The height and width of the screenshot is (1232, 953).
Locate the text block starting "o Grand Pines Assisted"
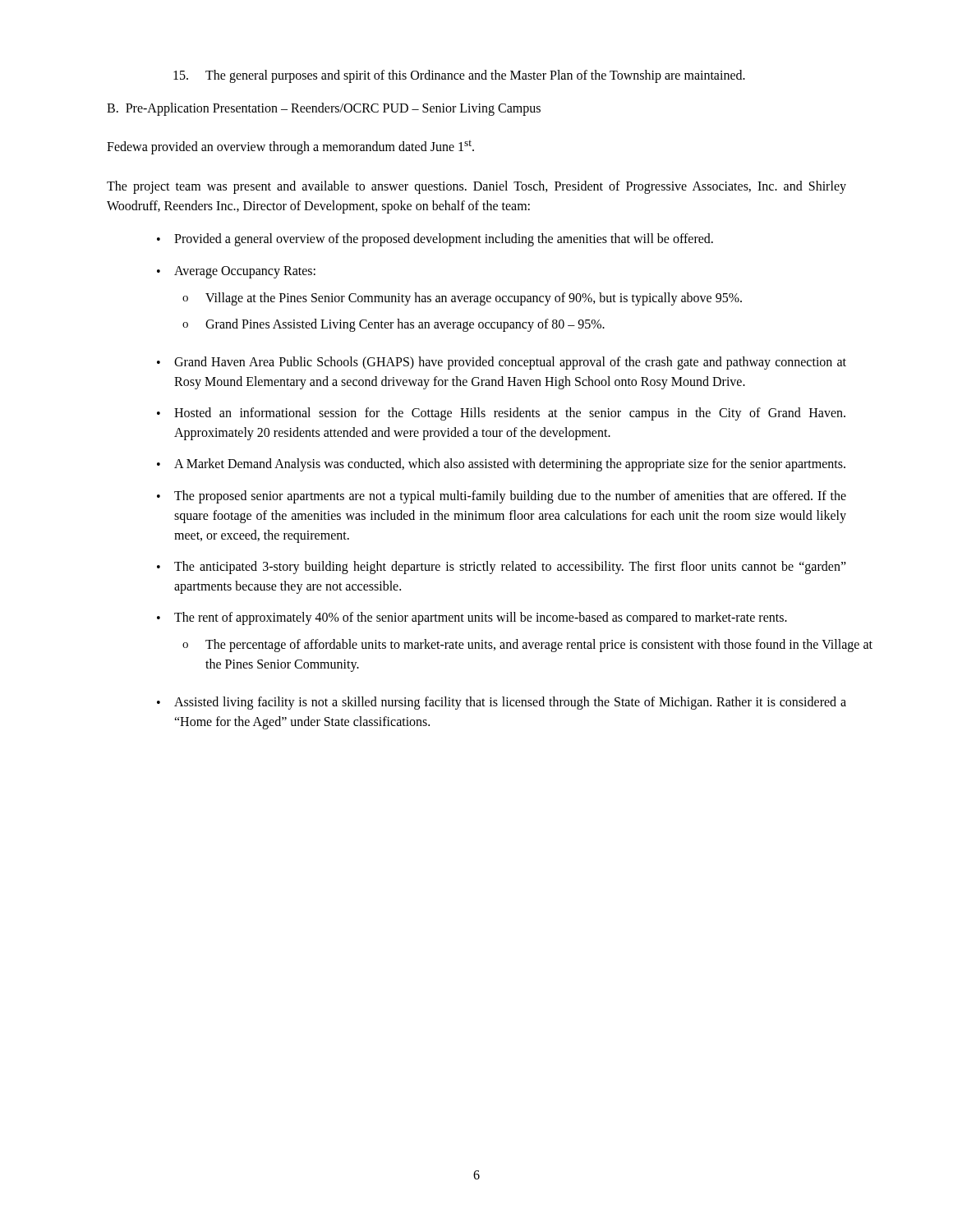click(x=527, y=325)
